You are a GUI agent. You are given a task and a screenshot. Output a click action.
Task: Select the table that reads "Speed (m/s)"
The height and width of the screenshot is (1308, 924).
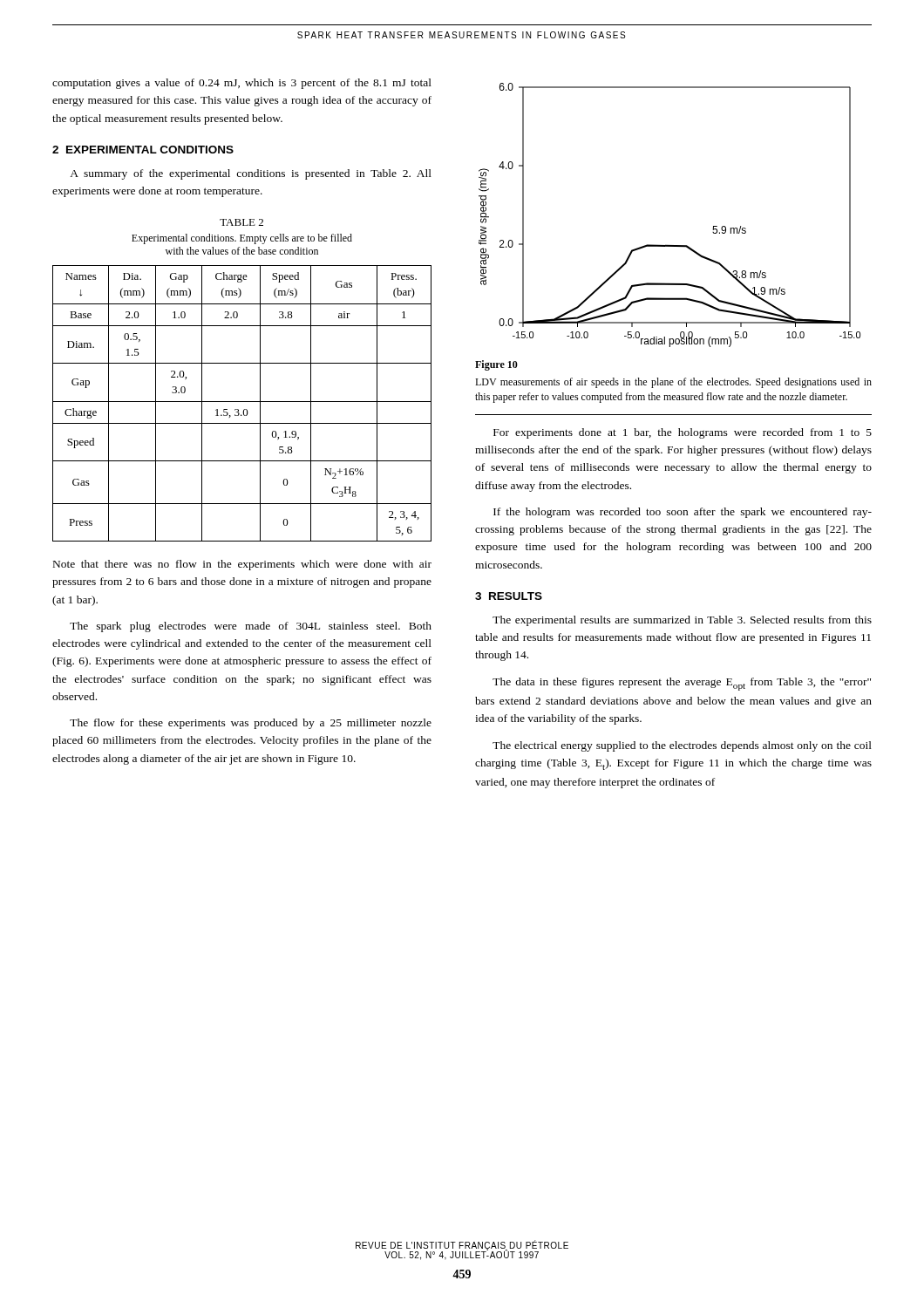point(242,403)
